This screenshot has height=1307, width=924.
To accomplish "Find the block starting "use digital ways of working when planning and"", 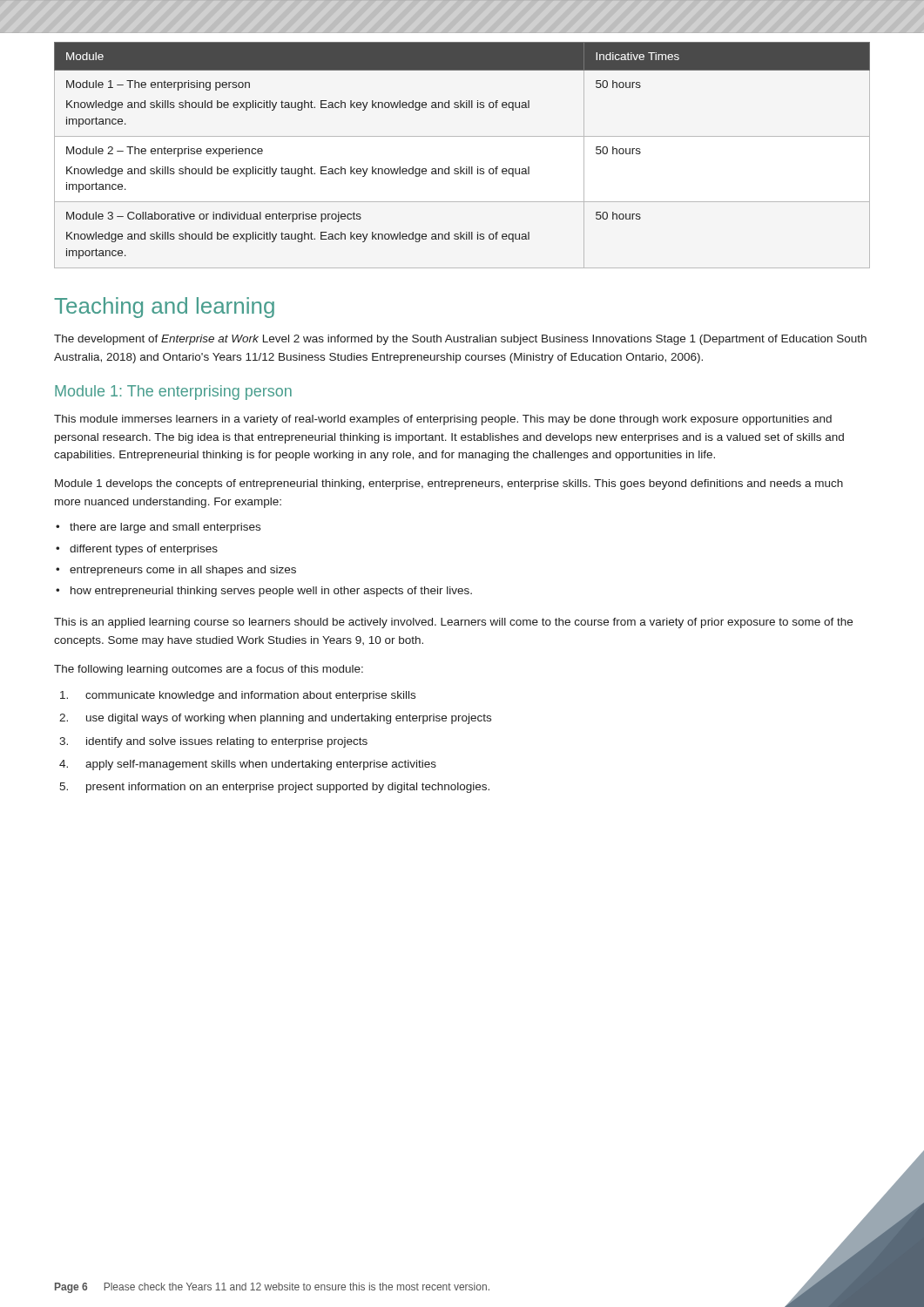I will pos(289,718).
